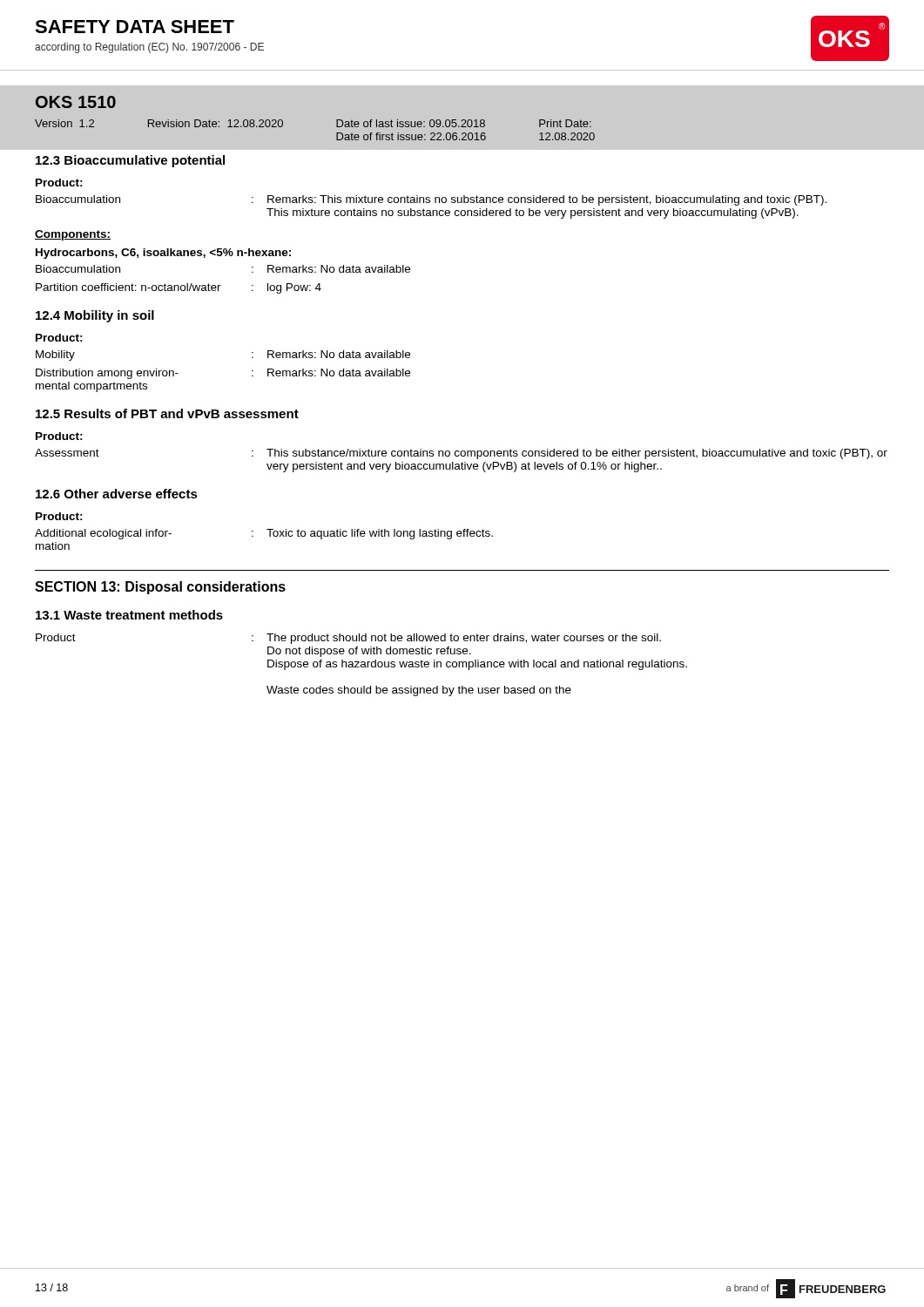Click where it says "Print Date: 12.08.2020"
The image size is (924, 1307).
[567, 130]
